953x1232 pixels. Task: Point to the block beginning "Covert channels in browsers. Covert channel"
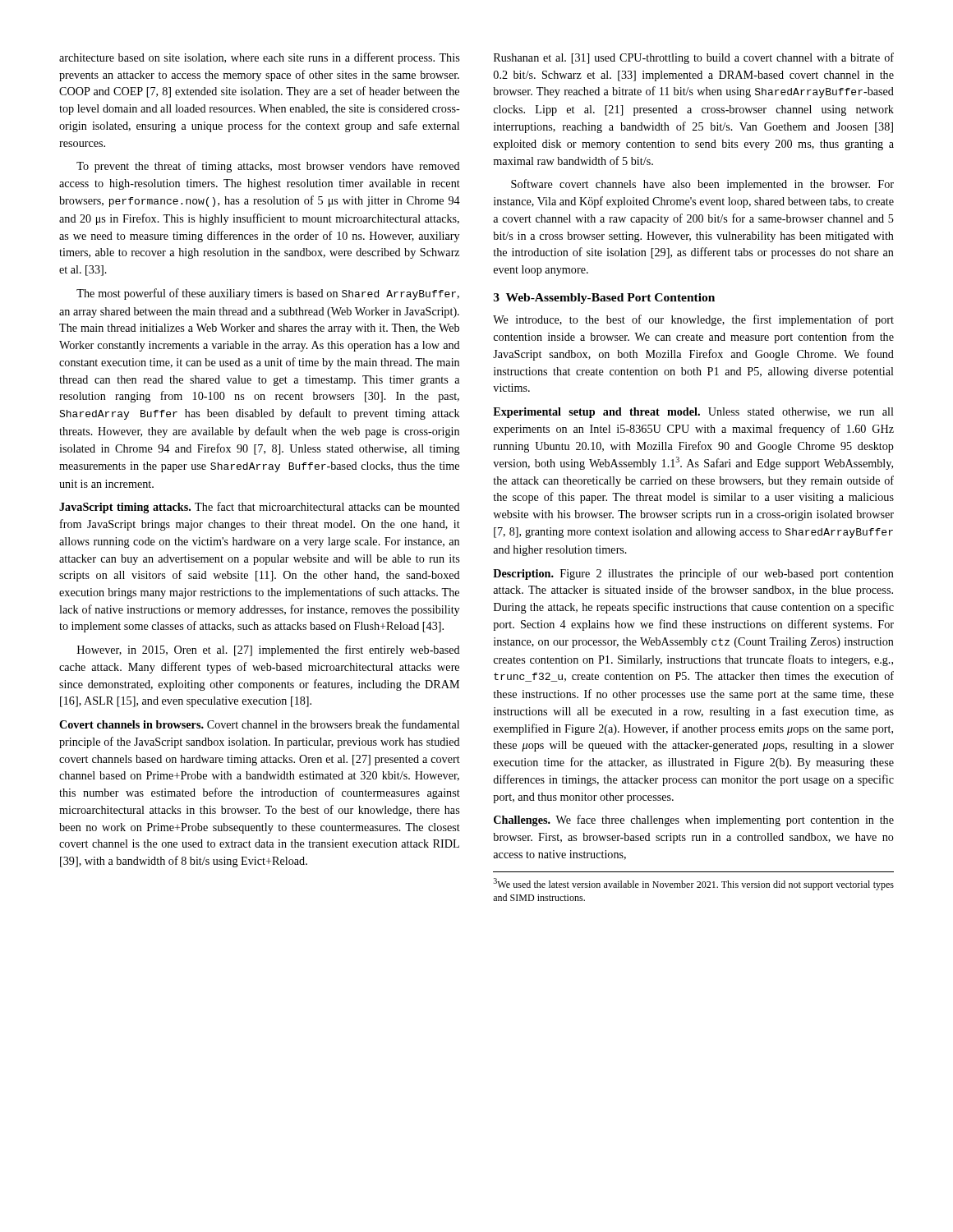[260, 793]
